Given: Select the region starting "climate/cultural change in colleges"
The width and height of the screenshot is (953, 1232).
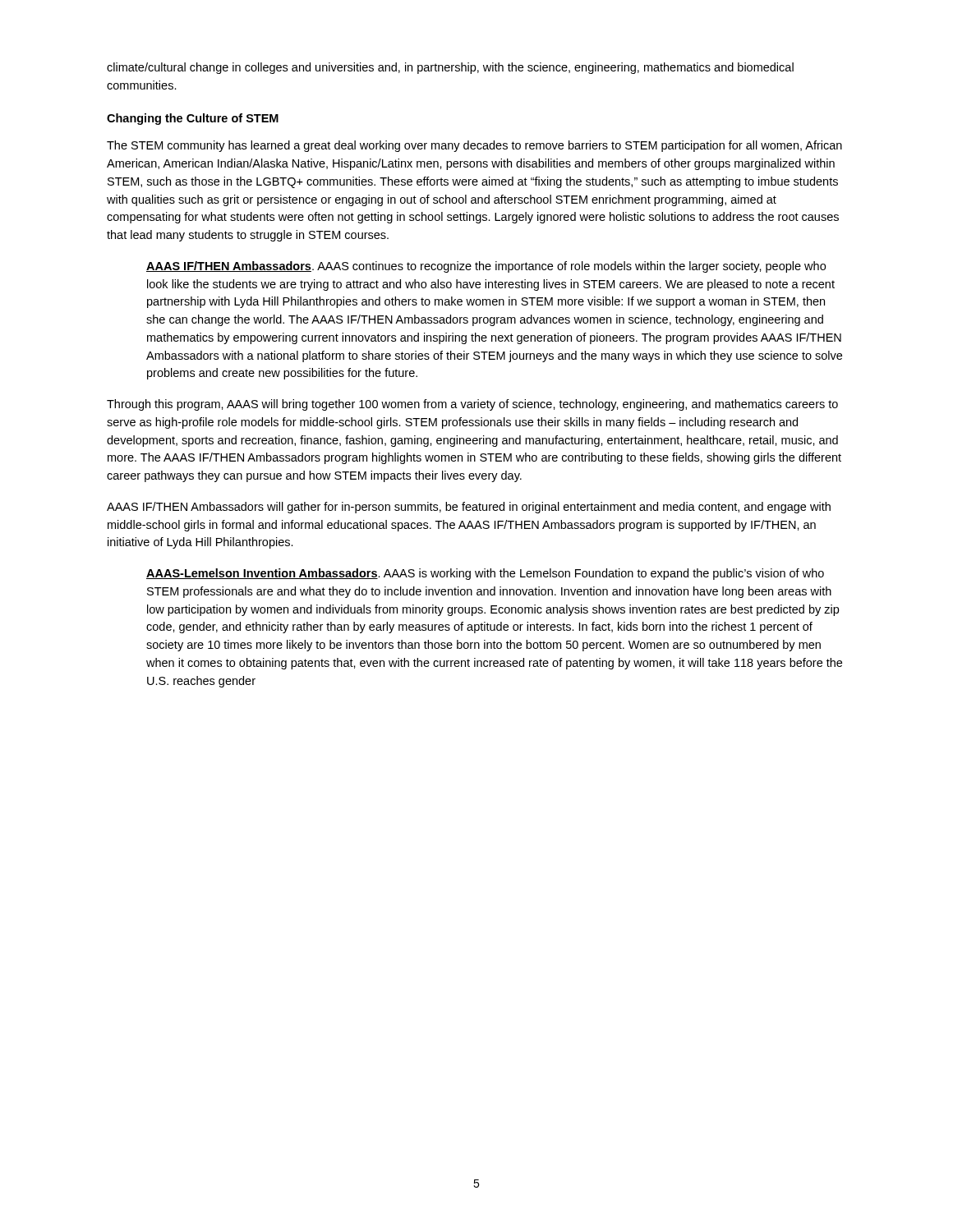Looking at the screenshot, I should [x=476, y=77].
